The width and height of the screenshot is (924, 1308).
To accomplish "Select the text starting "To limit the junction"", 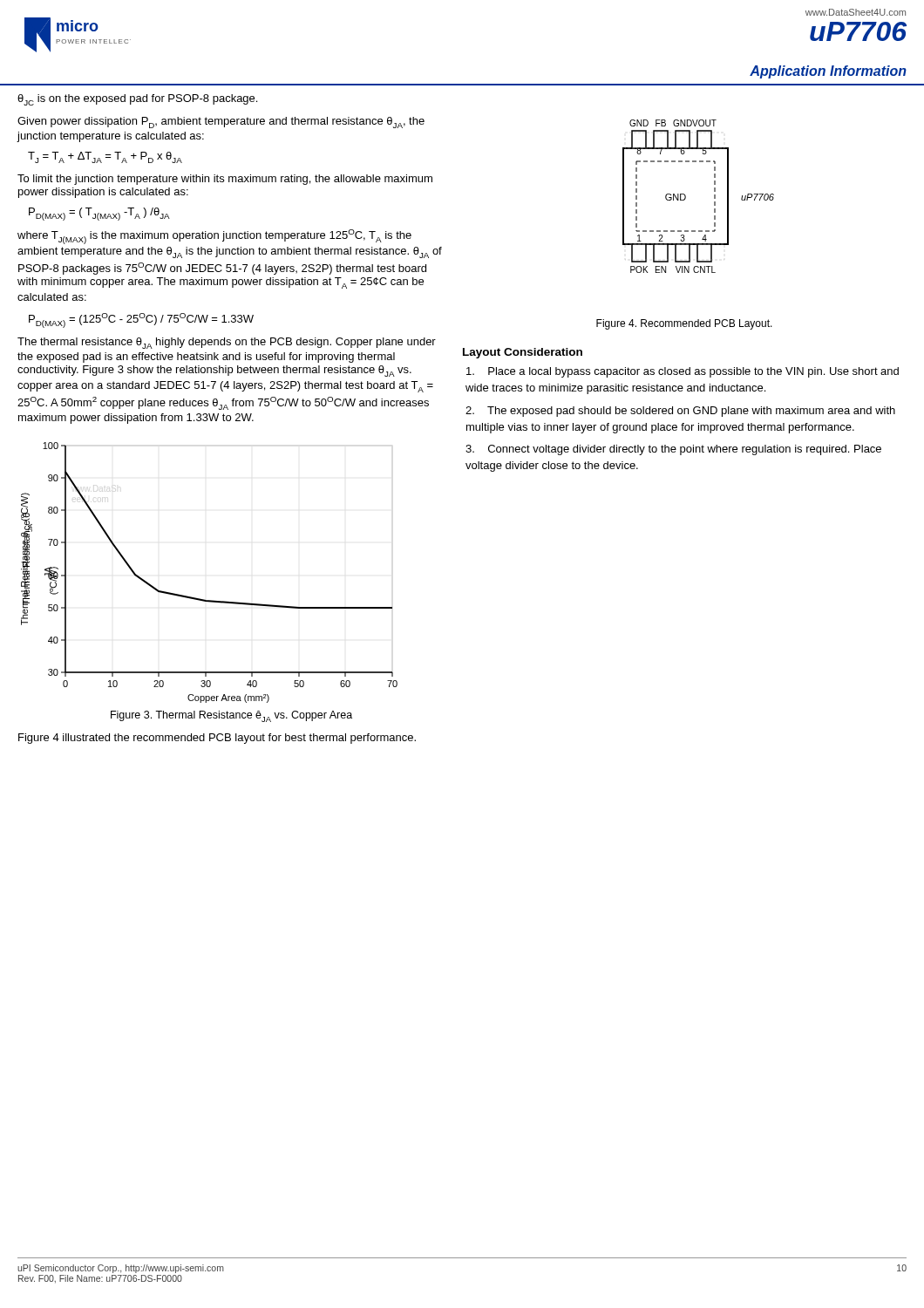I will [225, 185].
